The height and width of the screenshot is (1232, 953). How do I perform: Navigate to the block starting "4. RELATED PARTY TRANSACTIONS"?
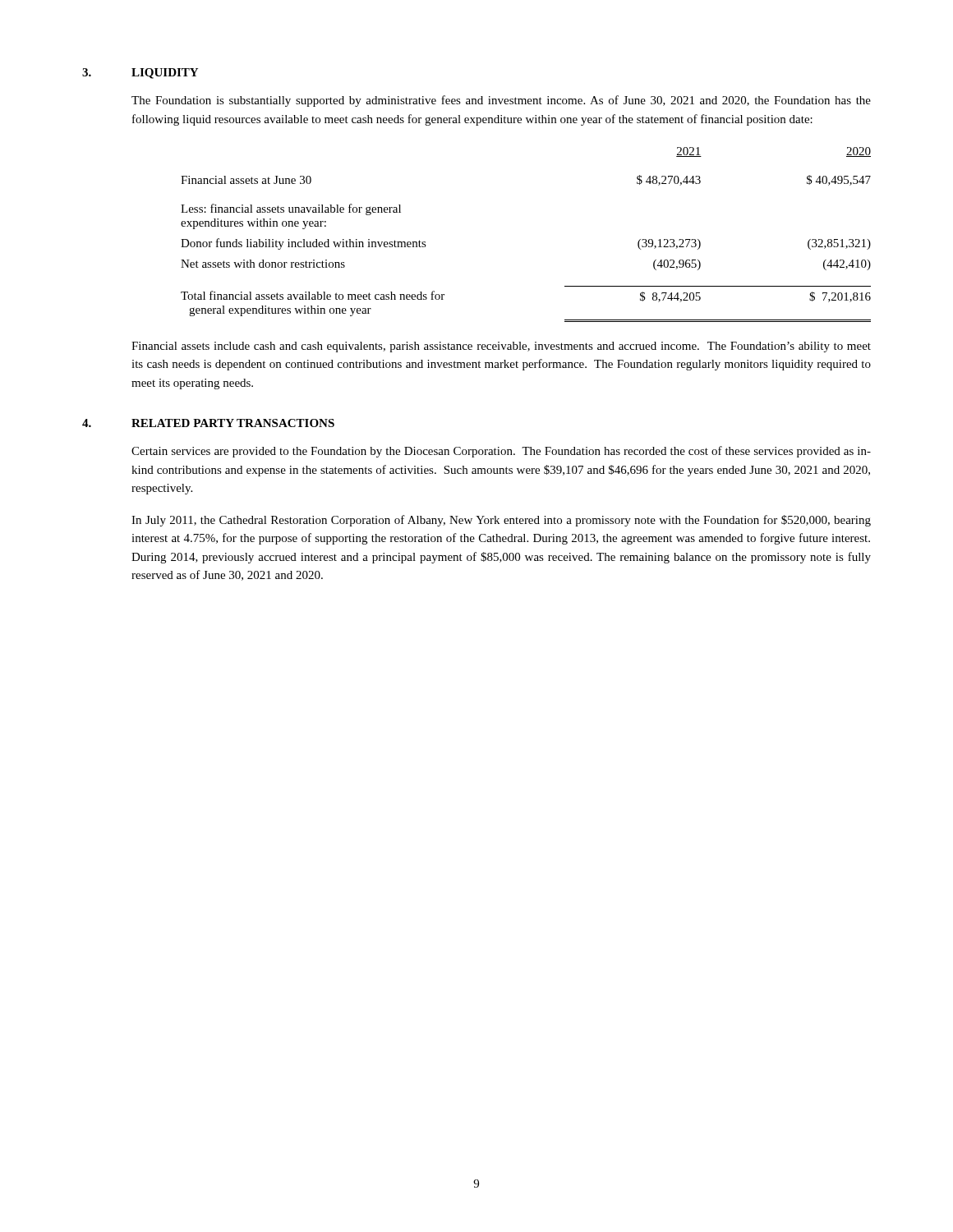pyautogui.click(x=208, y=423)
